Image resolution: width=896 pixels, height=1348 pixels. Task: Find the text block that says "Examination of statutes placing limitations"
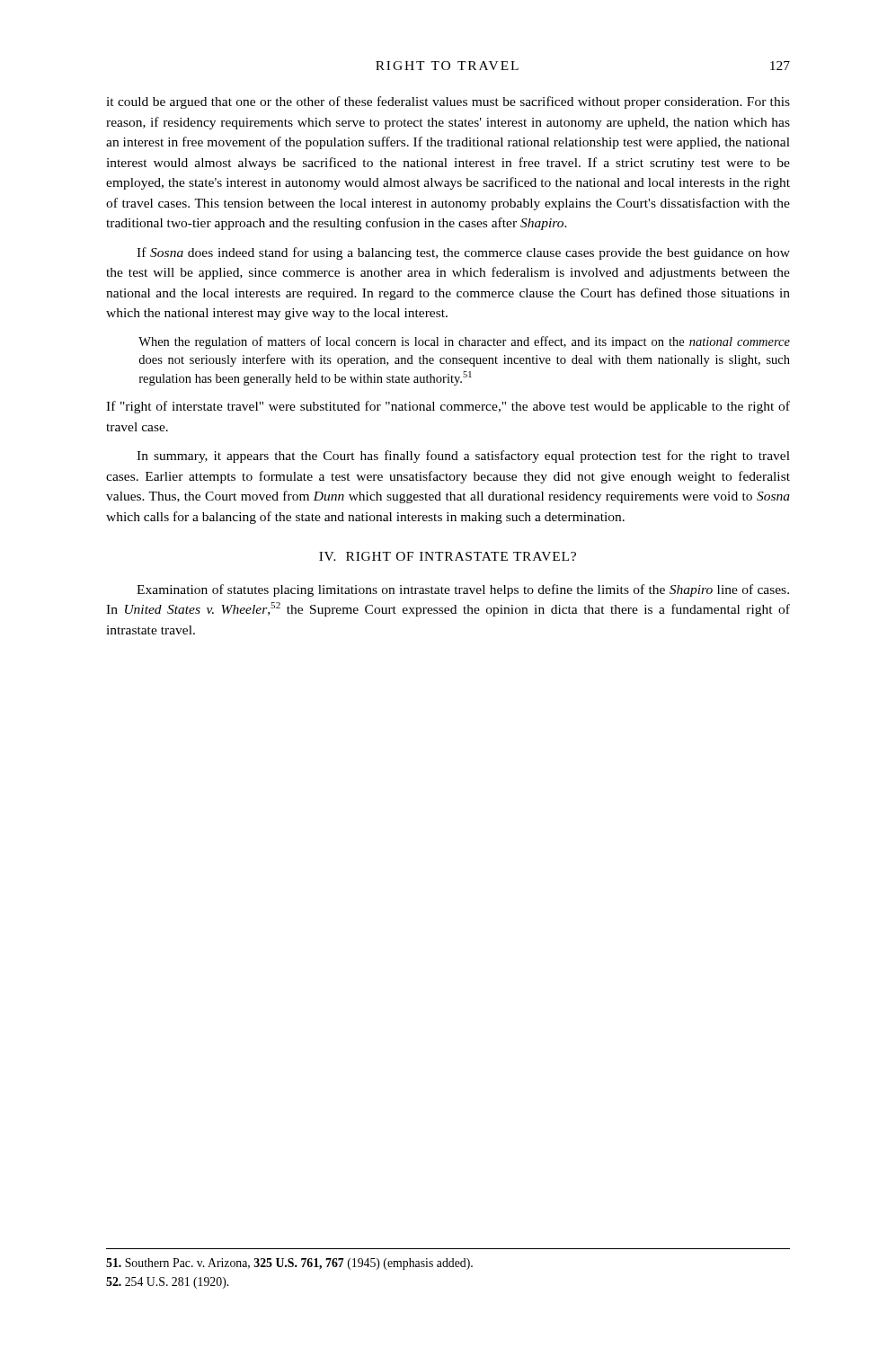click(448, 610)
